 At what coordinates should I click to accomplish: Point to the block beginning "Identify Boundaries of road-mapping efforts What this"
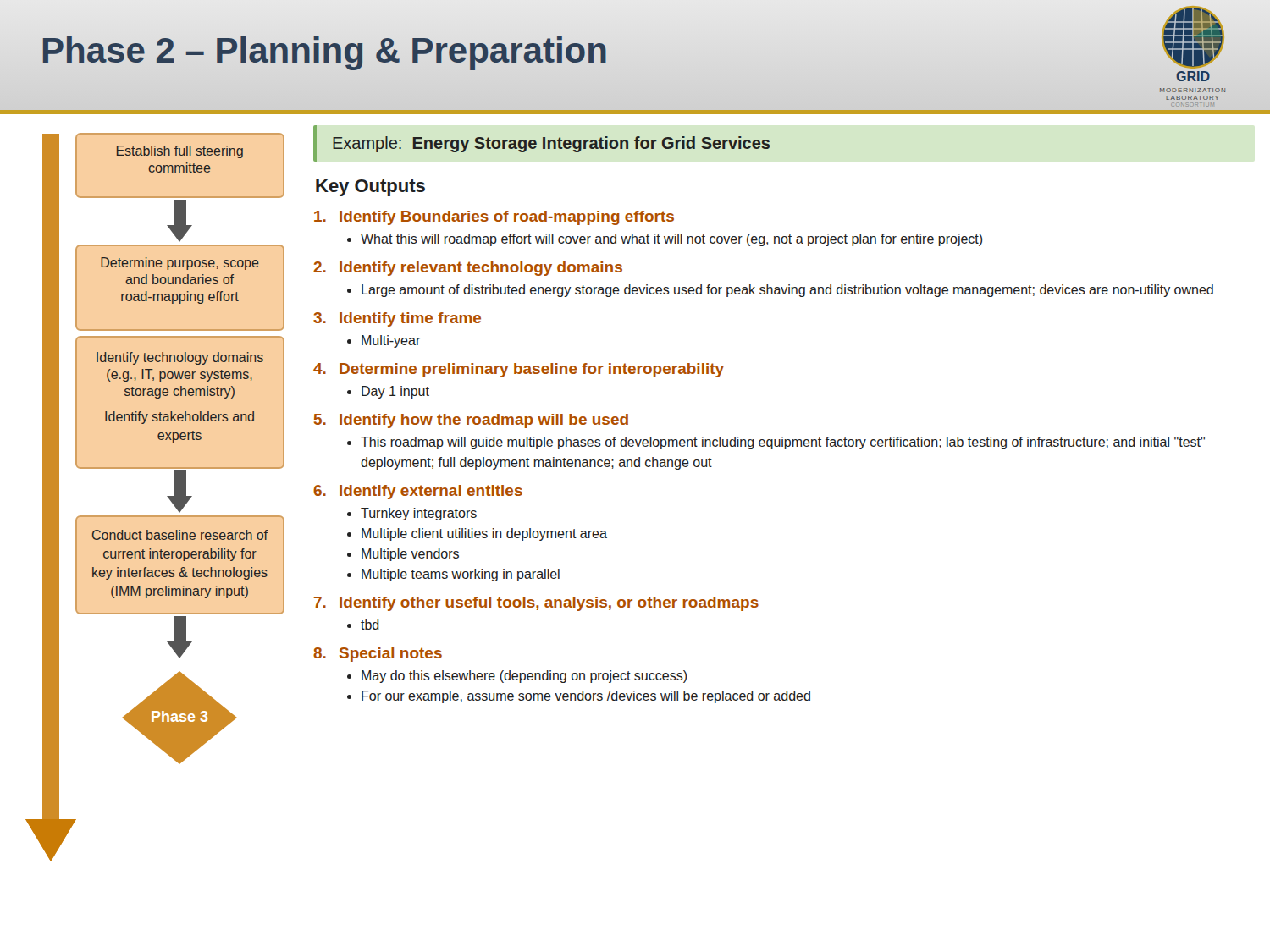click(648, 228)
